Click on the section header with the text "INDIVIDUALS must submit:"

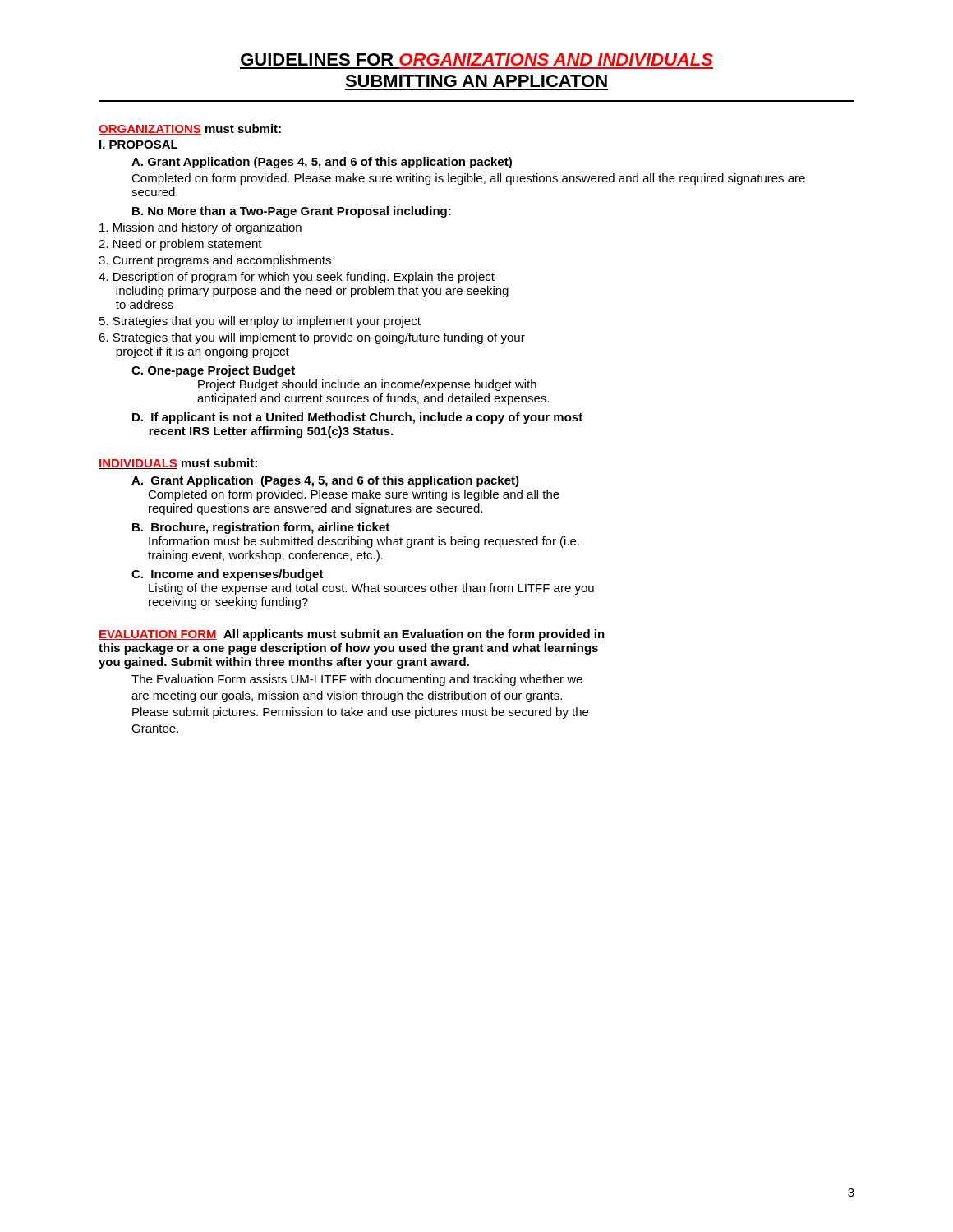(178, 463)
